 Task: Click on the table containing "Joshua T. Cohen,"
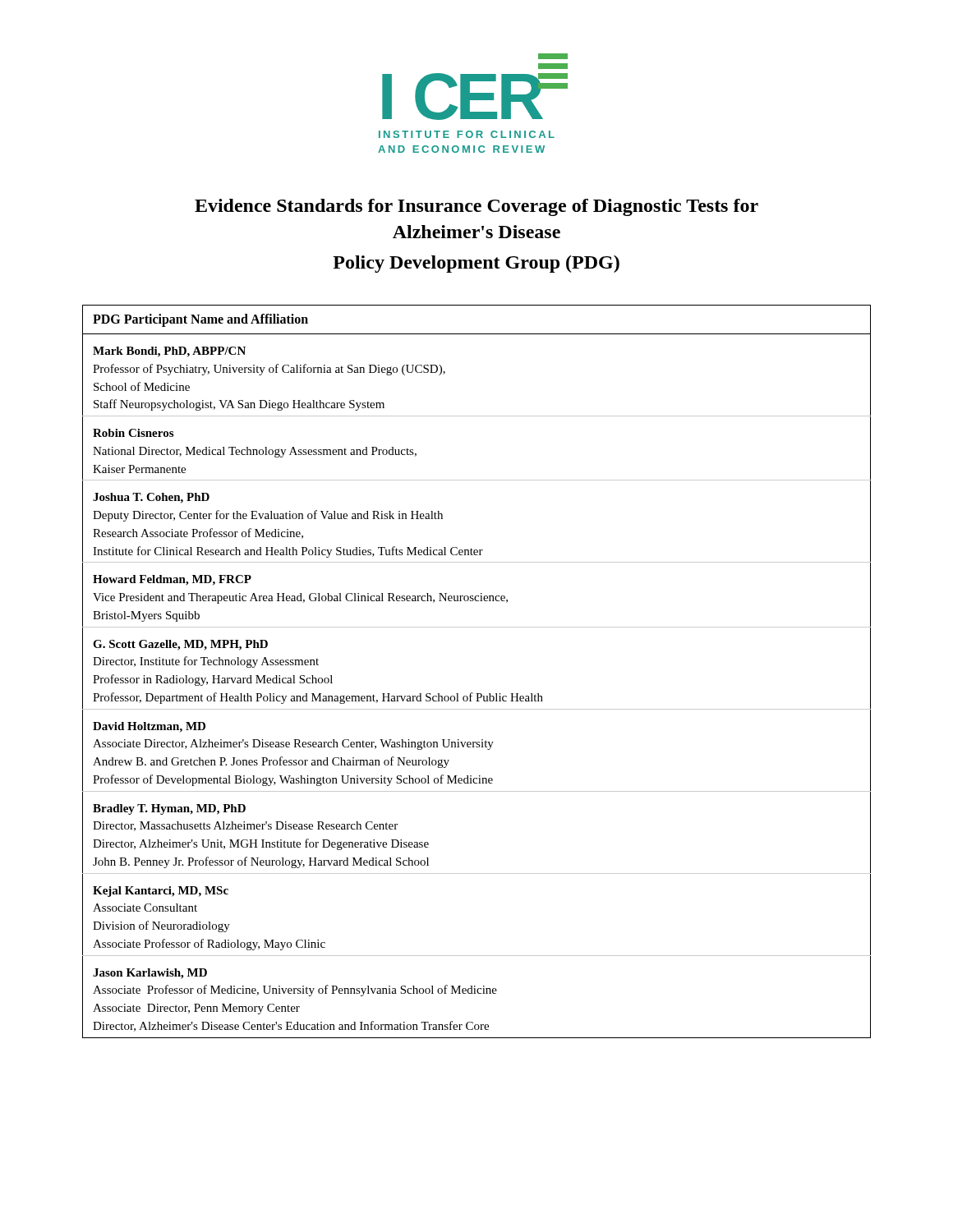pyautogui.click(x=476, y=671)
